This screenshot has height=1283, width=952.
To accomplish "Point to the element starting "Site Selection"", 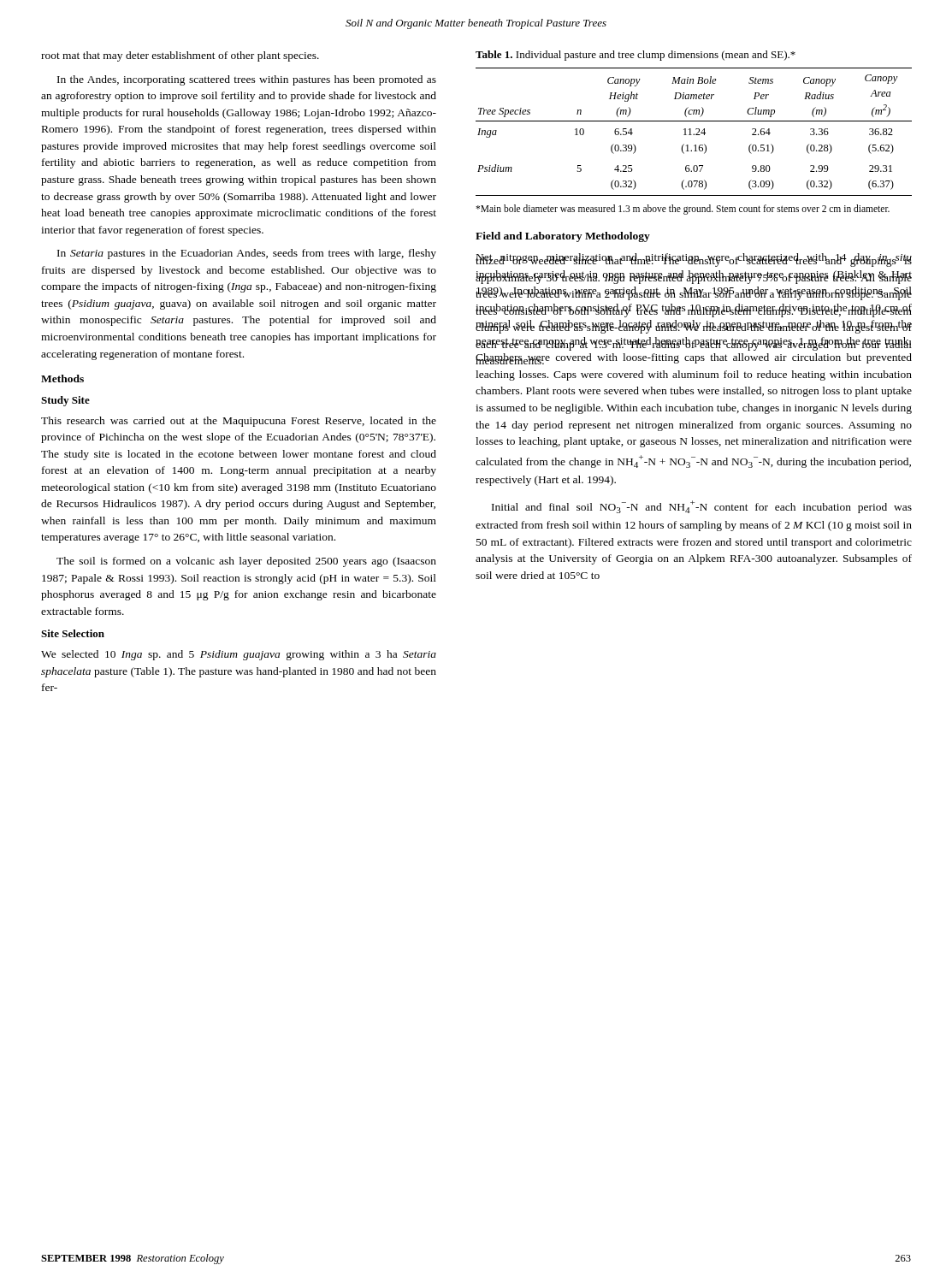I will tap(73, 634).
